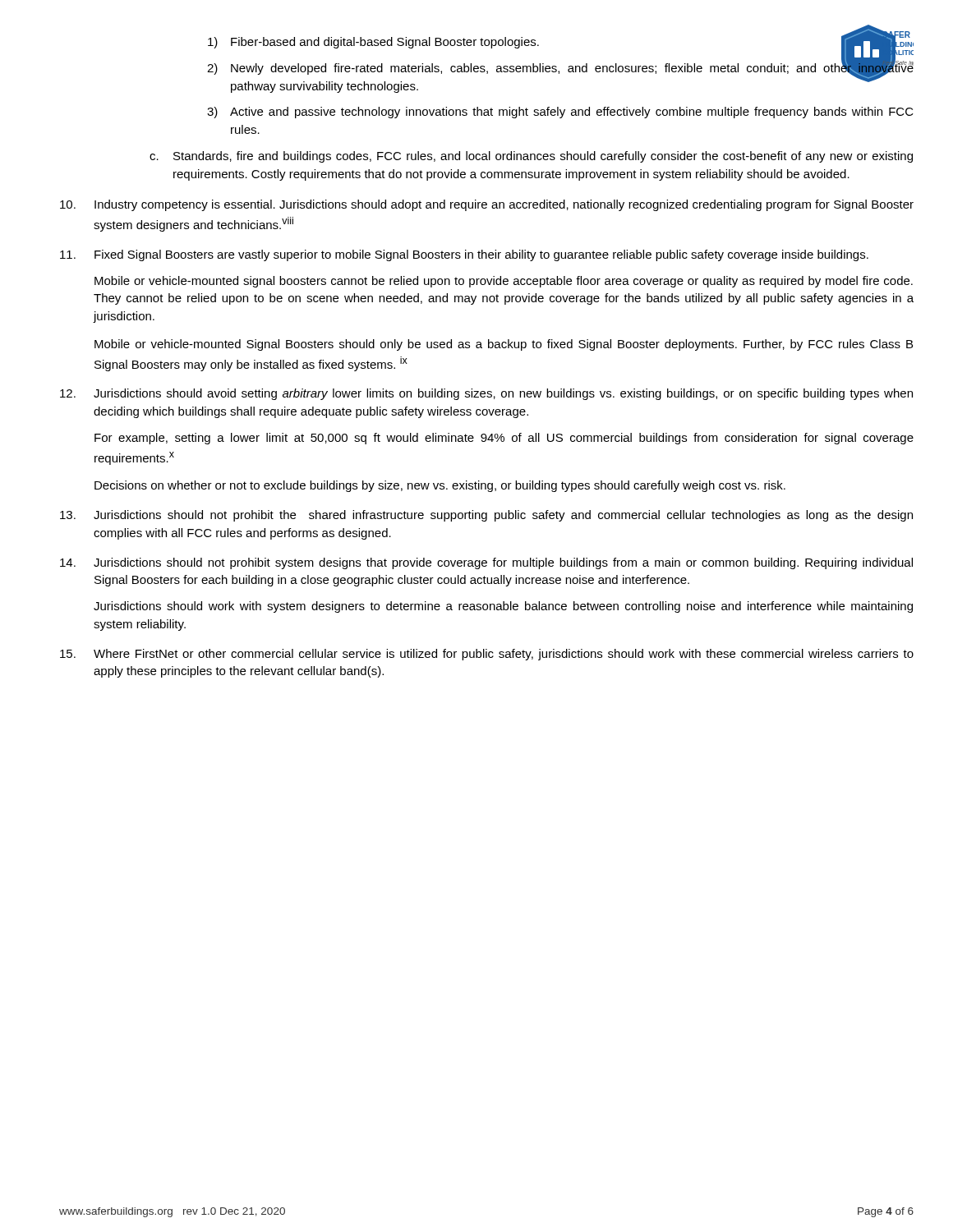953x1232 pixels.
Task: Find the text starting "Jurisdictions should work with system designers"
Action: [x=504, y=615]
